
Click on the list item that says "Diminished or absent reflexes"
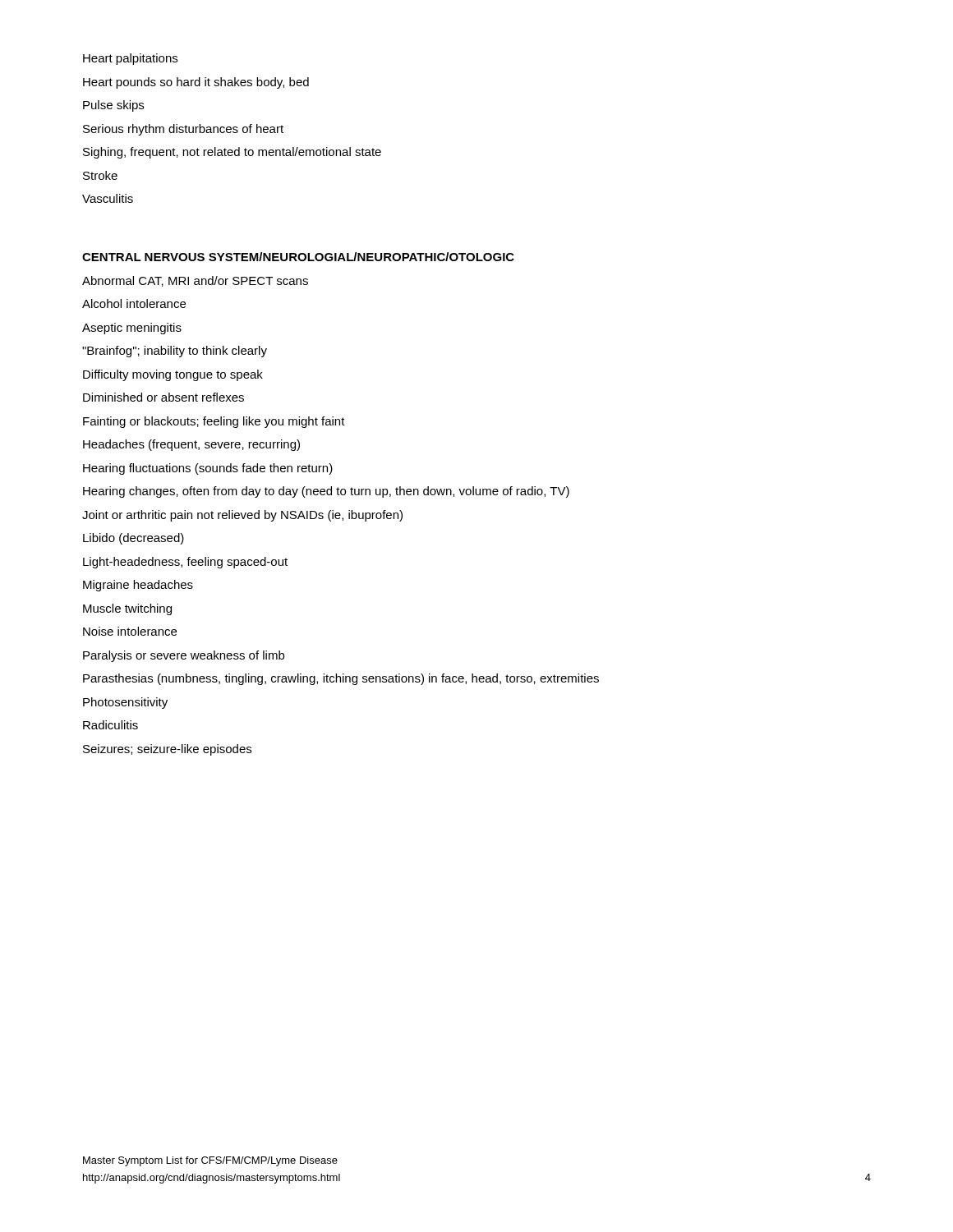(x=163, y=397)
